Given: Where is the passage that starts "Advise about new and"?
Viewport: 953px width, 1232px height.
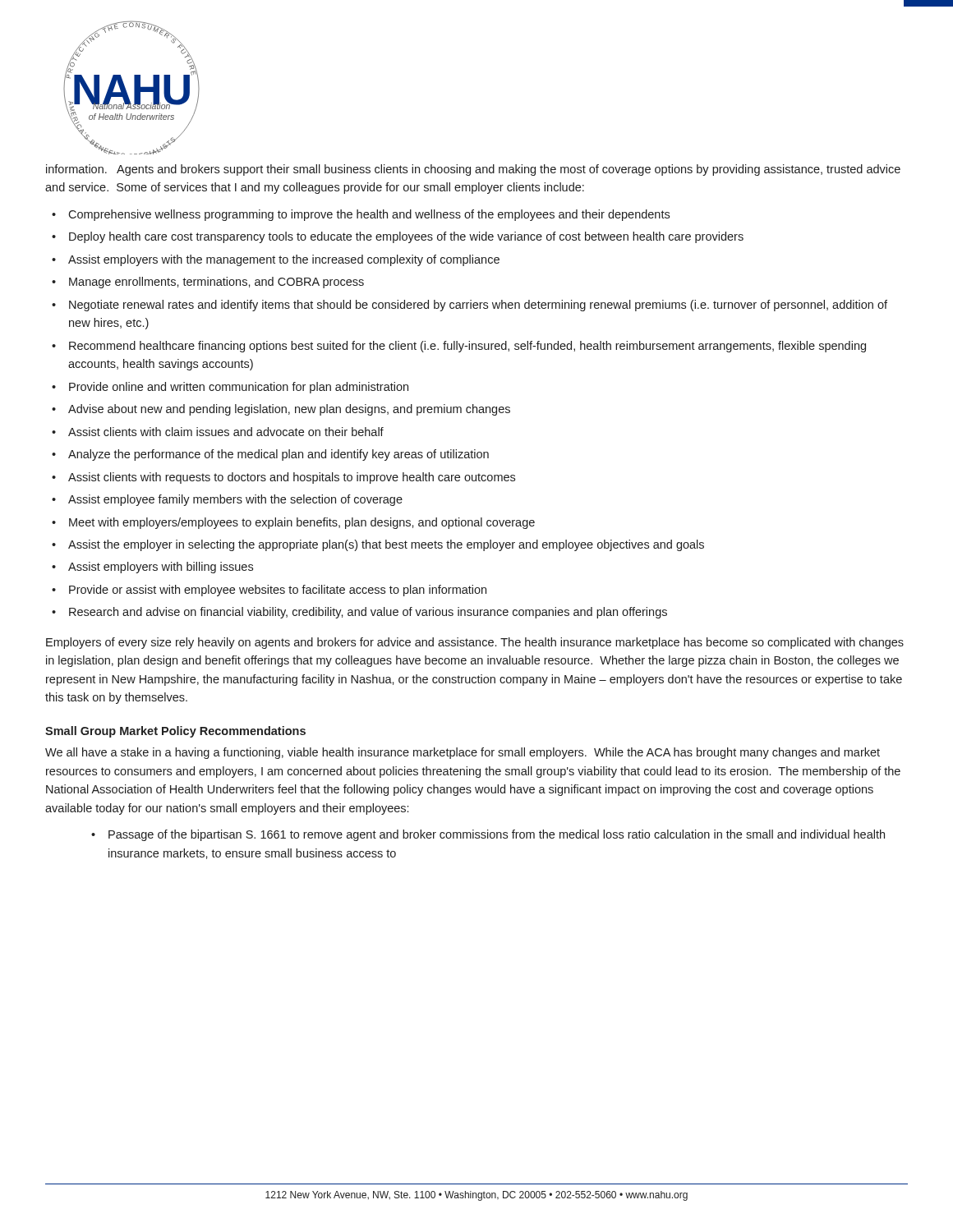Looking at the screenshot, I should coord(289,409).
